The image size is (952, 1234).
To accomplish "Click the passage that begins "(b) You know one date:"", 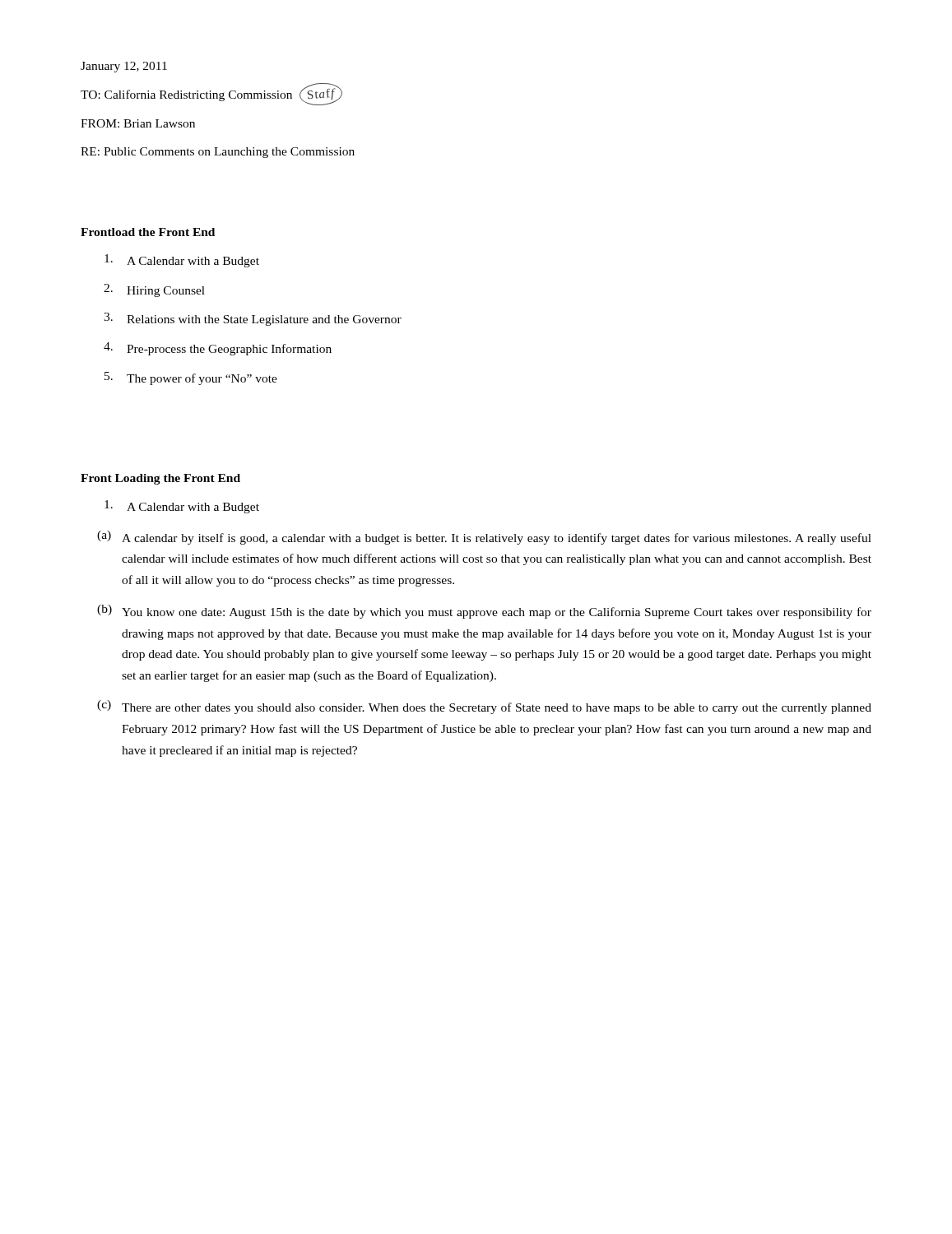I will point(484,644).
